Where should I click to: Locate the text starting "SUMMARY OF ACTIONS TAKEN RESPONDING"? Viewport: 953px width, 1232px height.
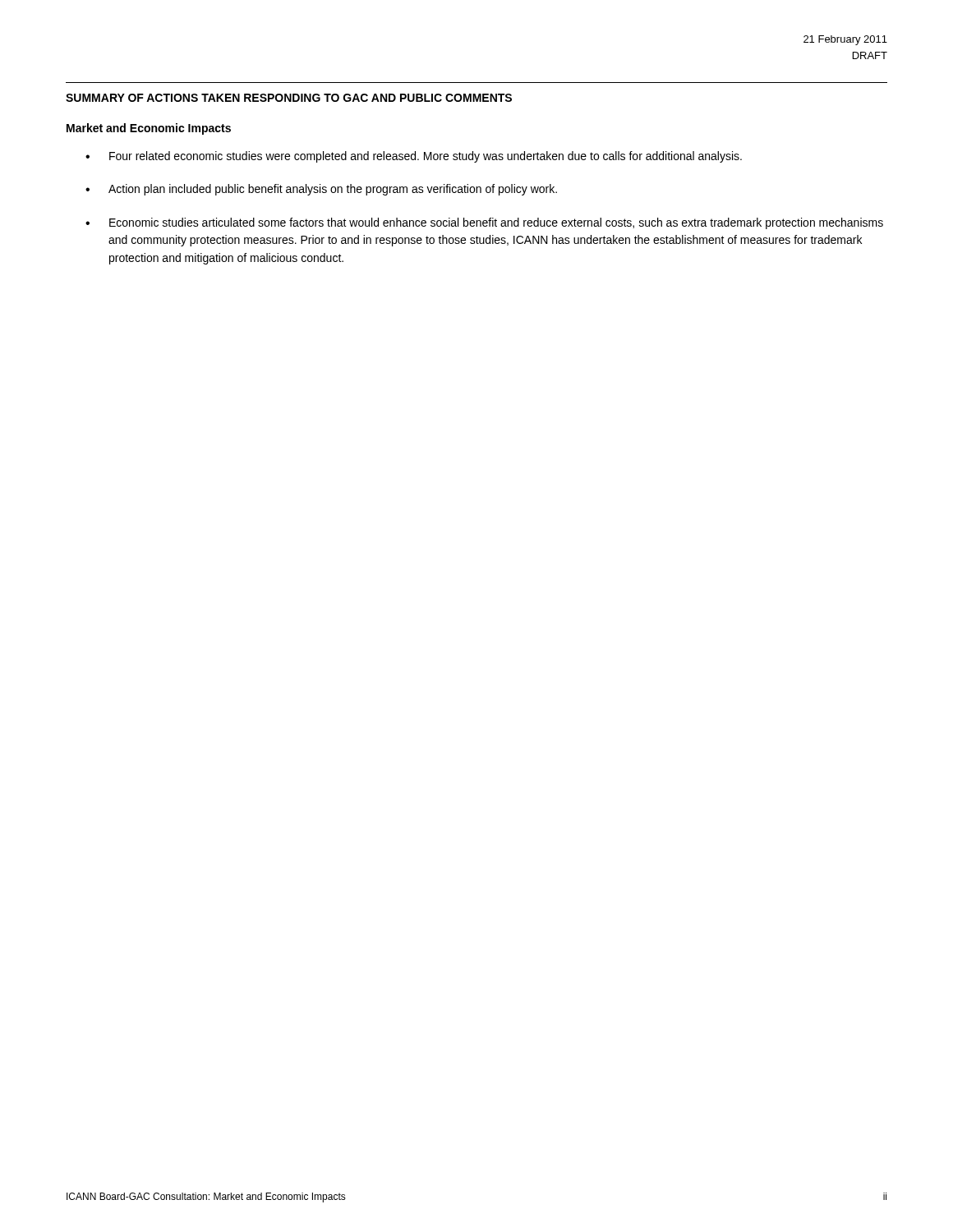(289, 98)
